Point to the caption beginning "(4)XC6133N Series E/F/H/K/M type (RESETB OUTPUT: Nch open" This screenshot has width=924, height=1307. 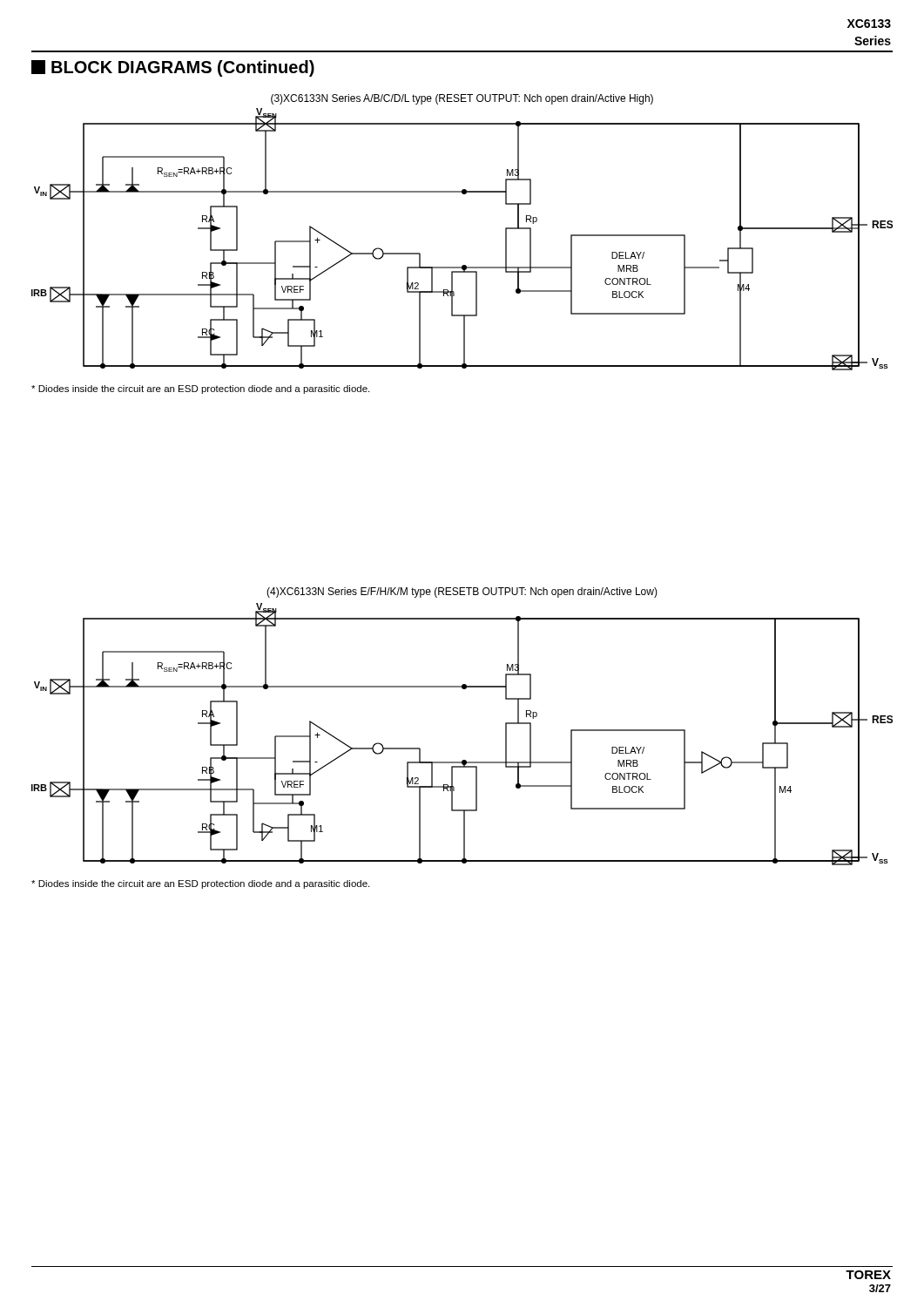[462, 592]
